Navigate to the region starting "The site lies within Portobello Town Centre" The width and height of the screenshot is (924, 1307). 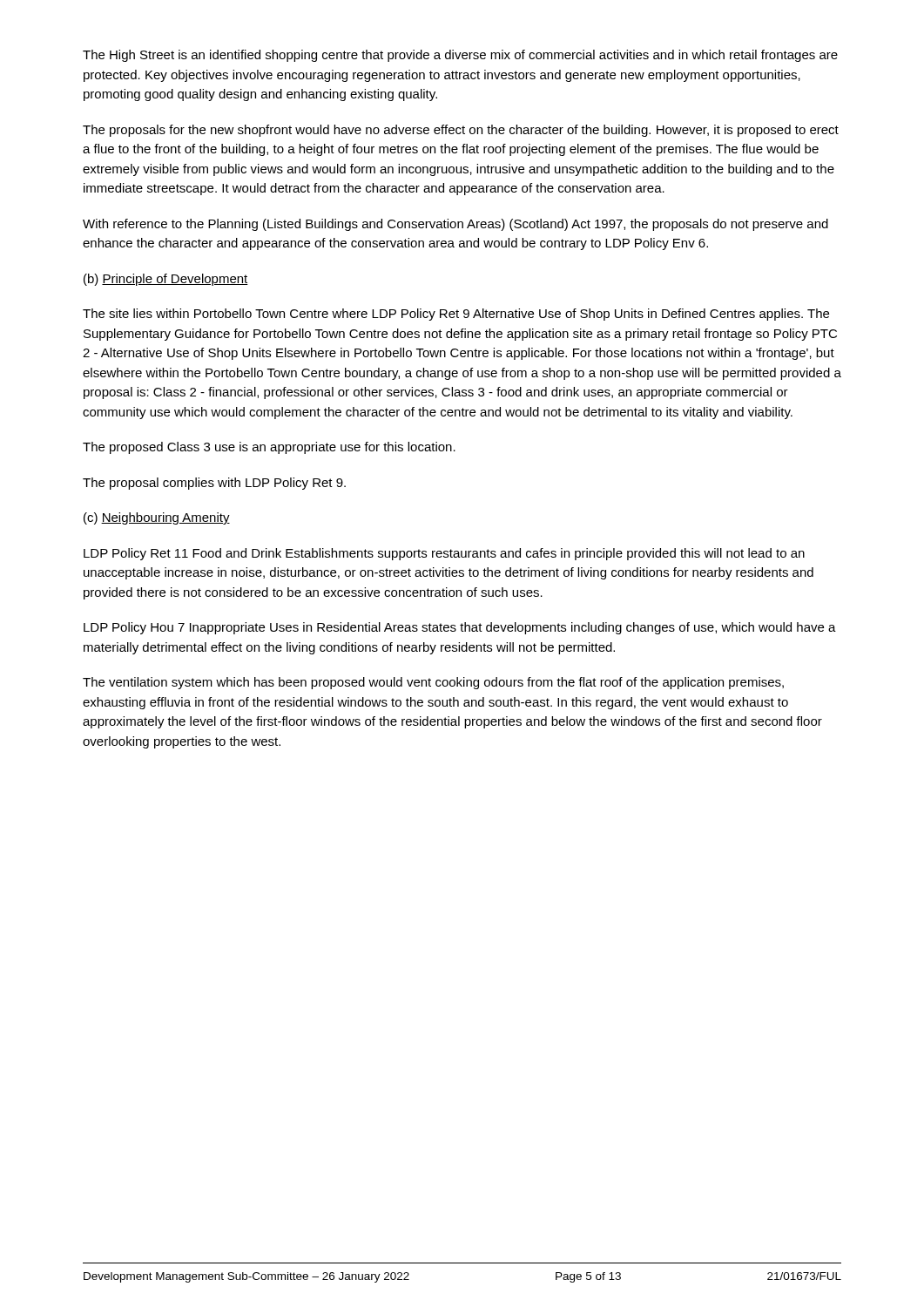click(x=462, y=362)
